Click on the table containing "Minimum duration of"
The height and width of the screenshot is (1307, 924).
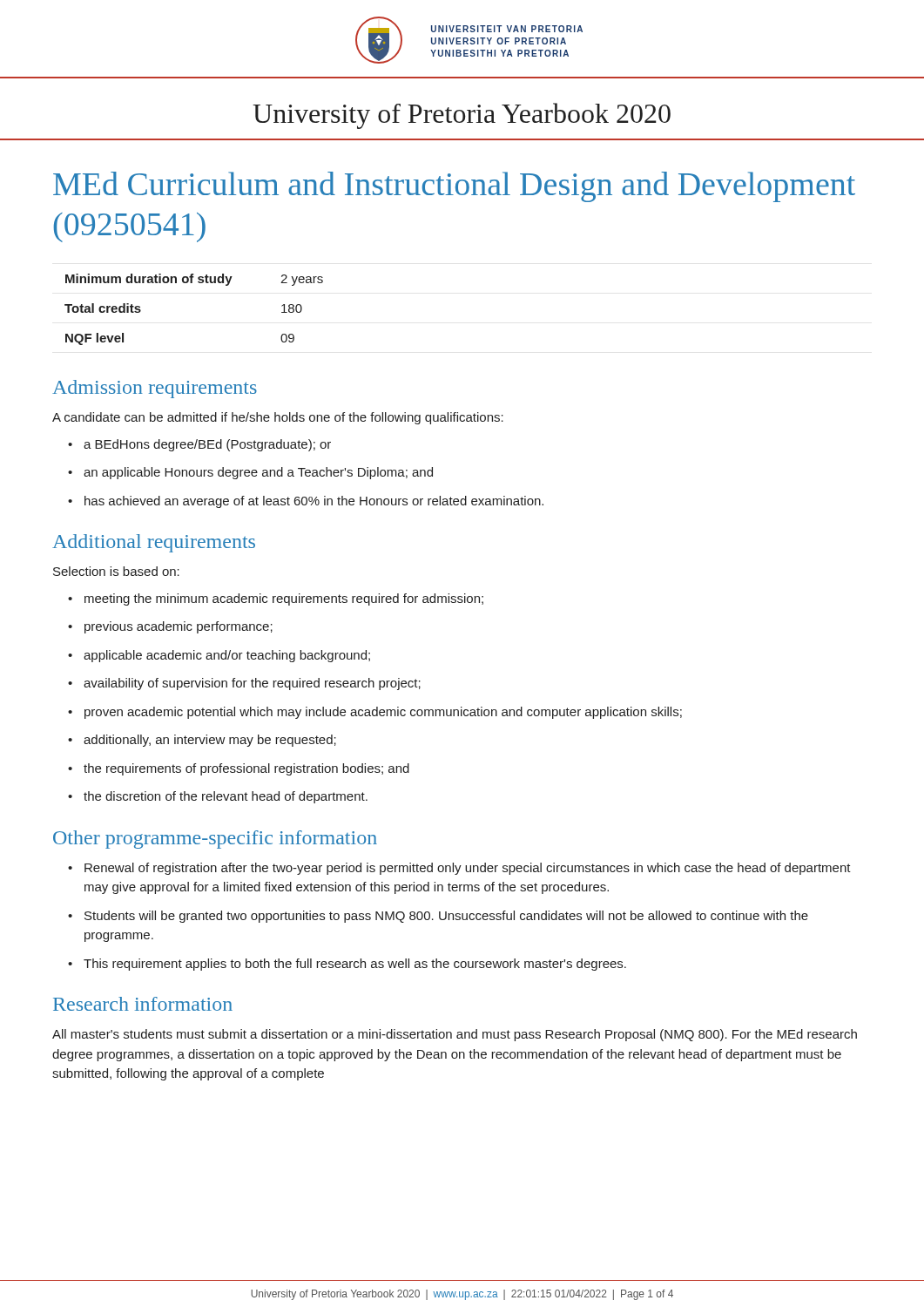462,308
